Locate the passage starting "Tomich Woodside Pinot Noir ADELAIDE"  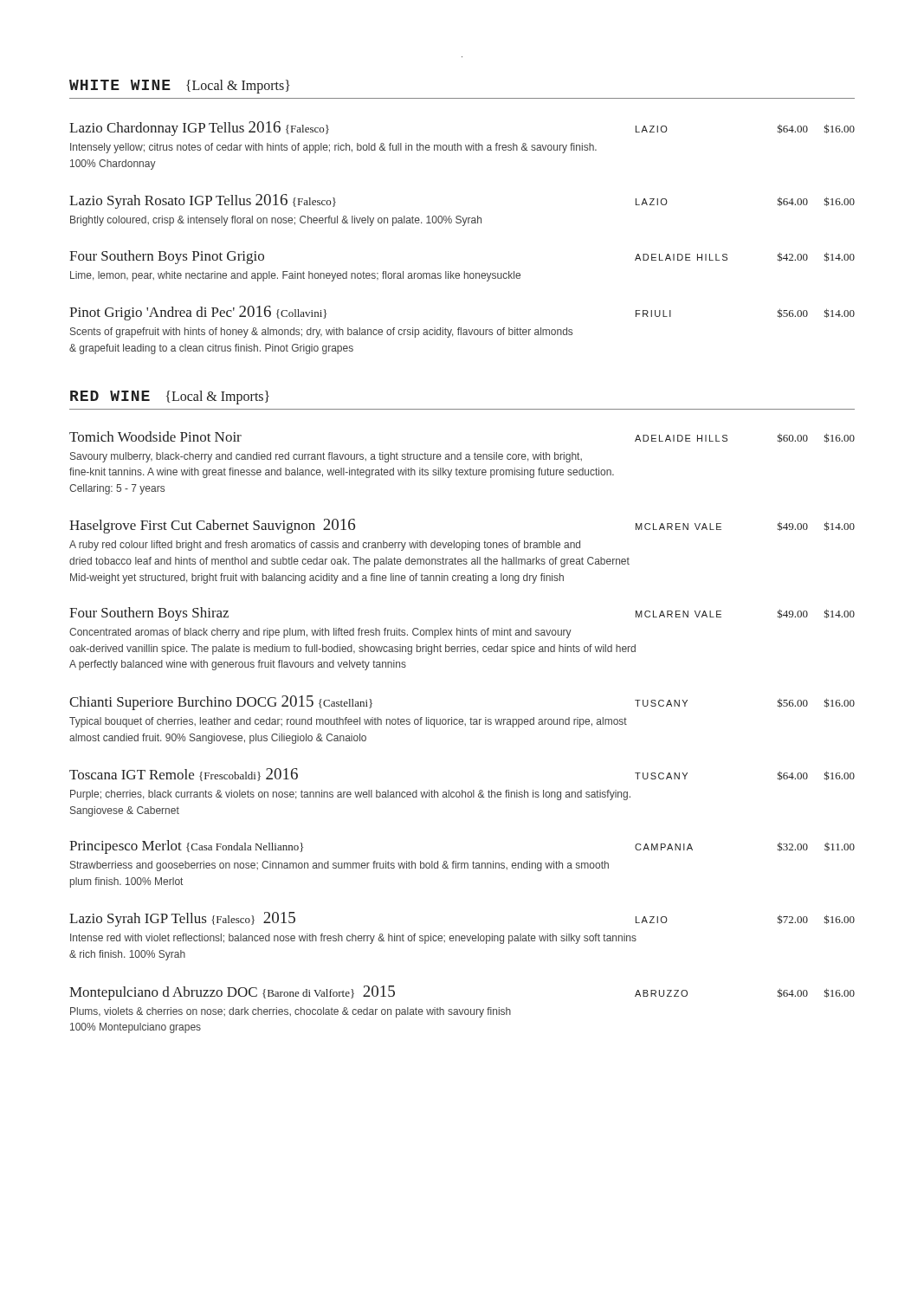462,462
